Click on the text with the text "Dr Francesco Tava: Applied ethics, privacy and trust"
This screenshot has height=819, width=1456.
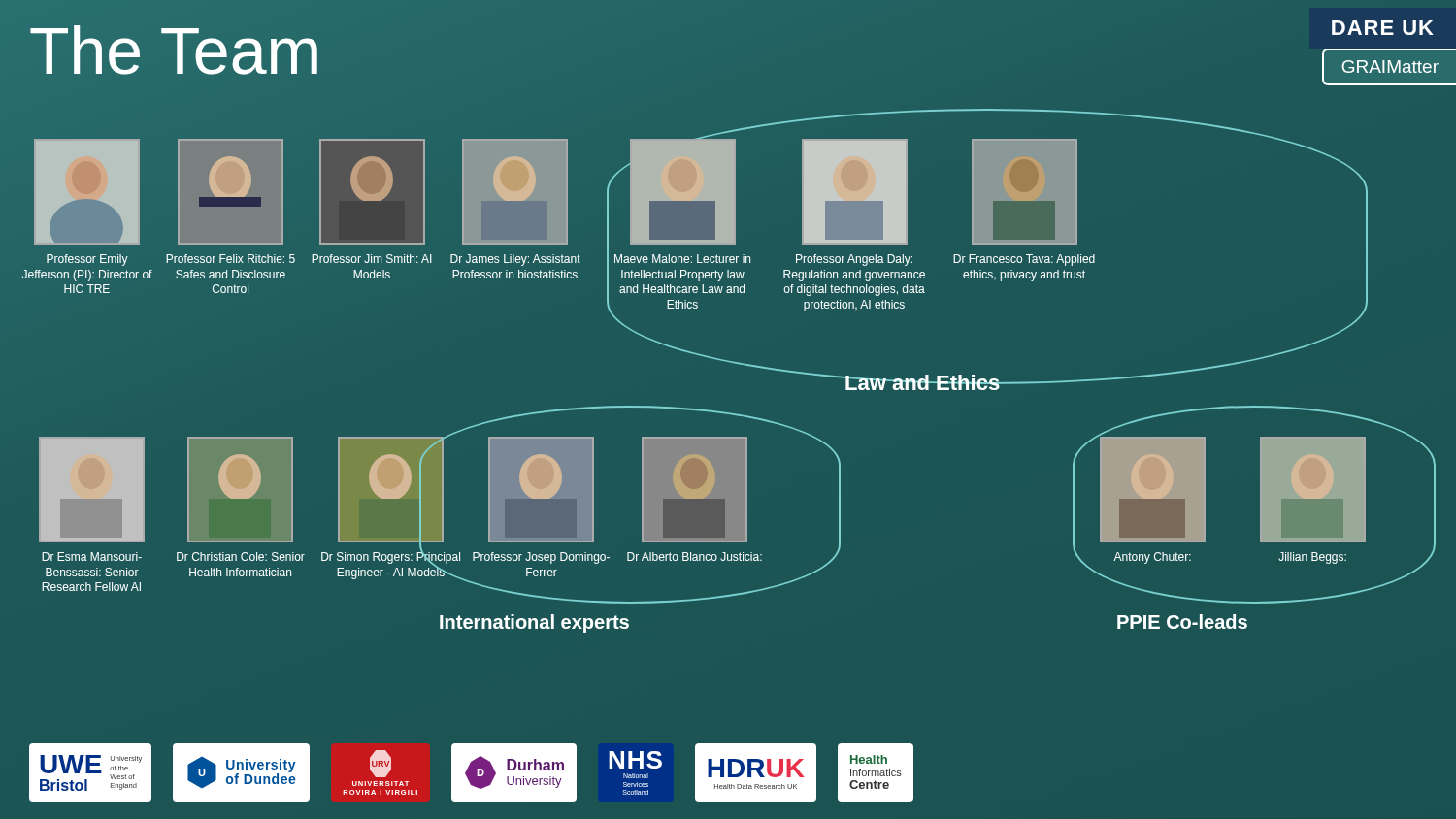tap(1024, 211)
